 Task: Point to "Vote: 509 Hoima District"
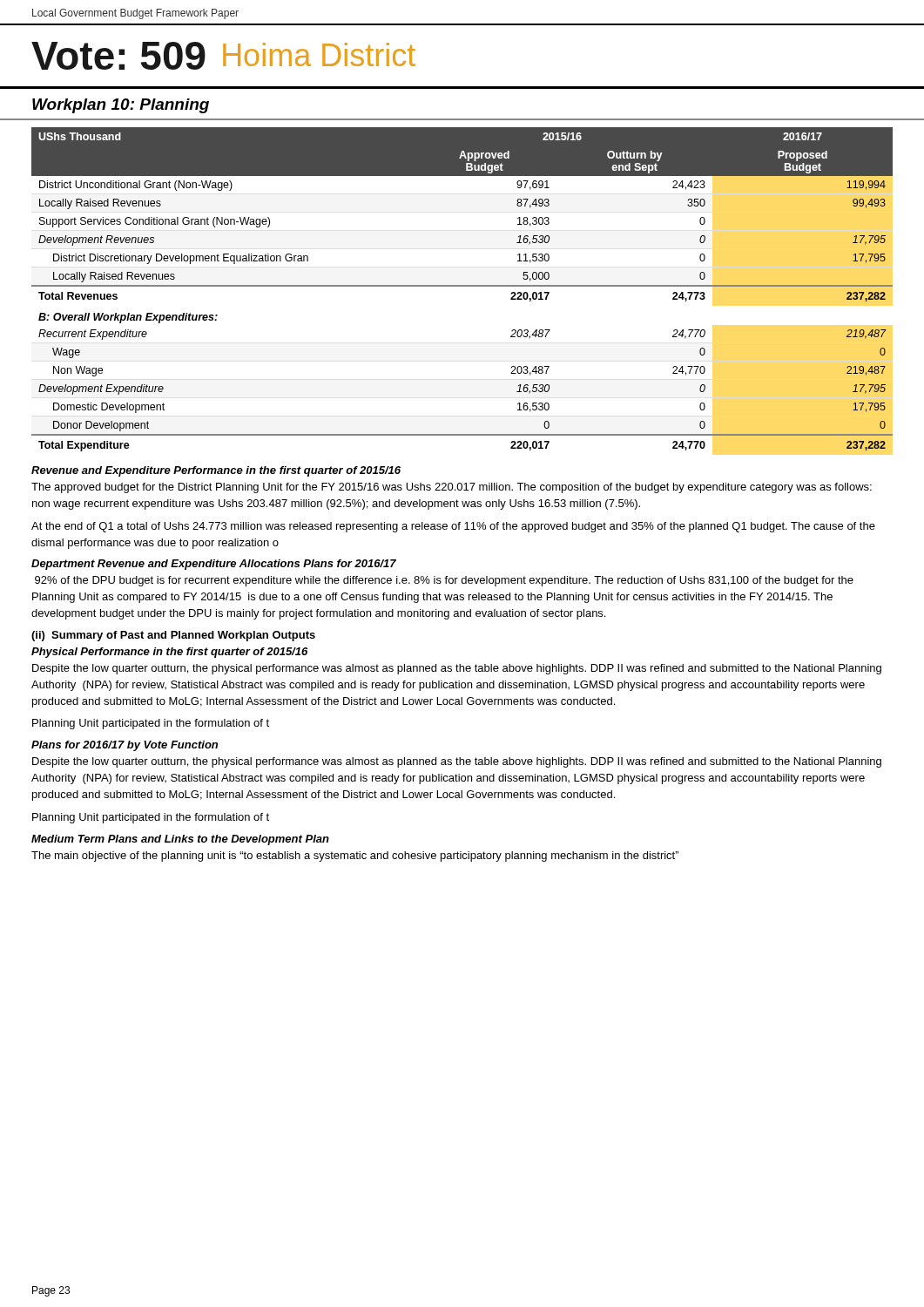coord(223,56)
